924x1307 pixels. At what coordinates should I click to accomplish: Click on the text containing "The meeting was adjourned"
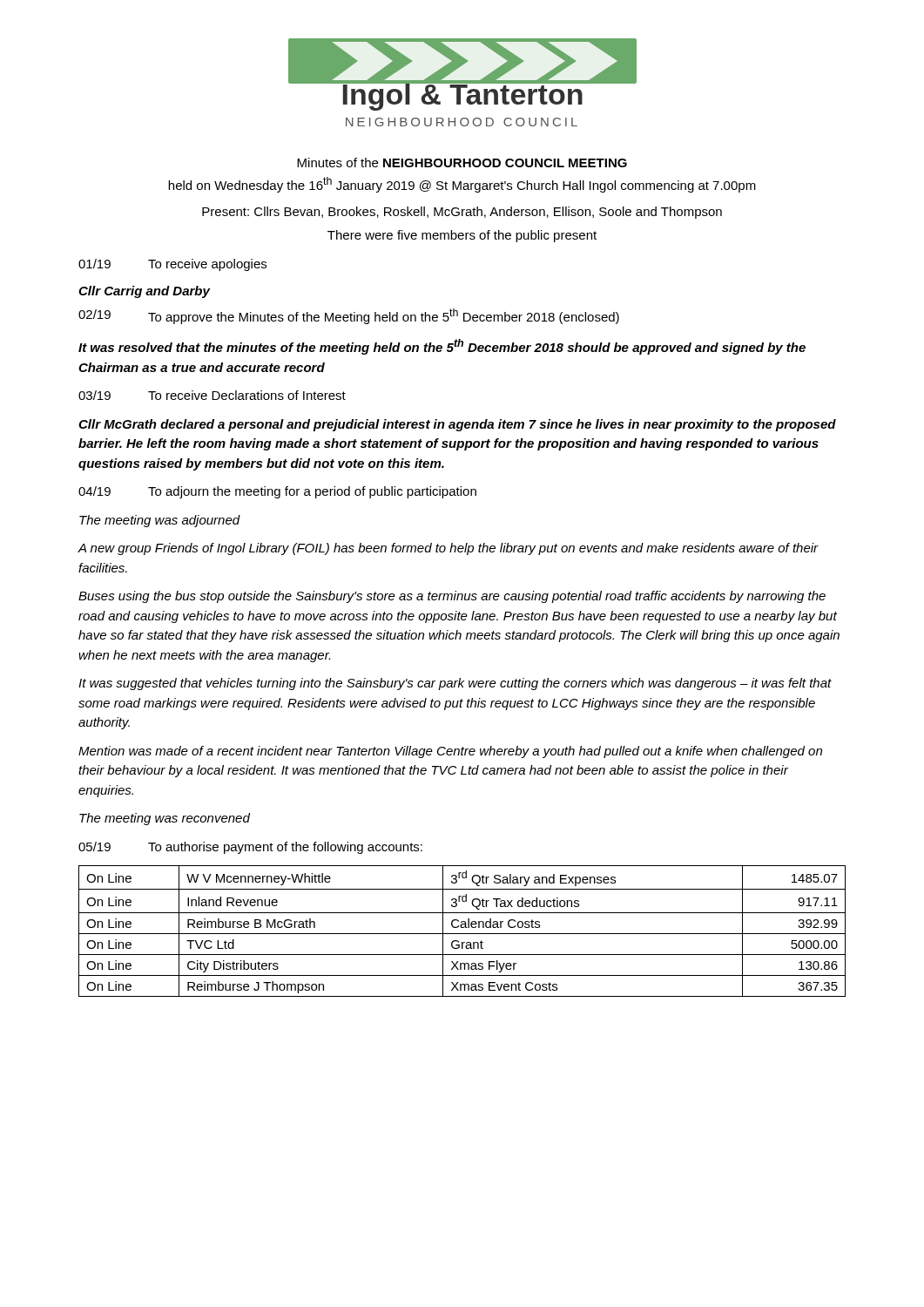coord(159,519)
